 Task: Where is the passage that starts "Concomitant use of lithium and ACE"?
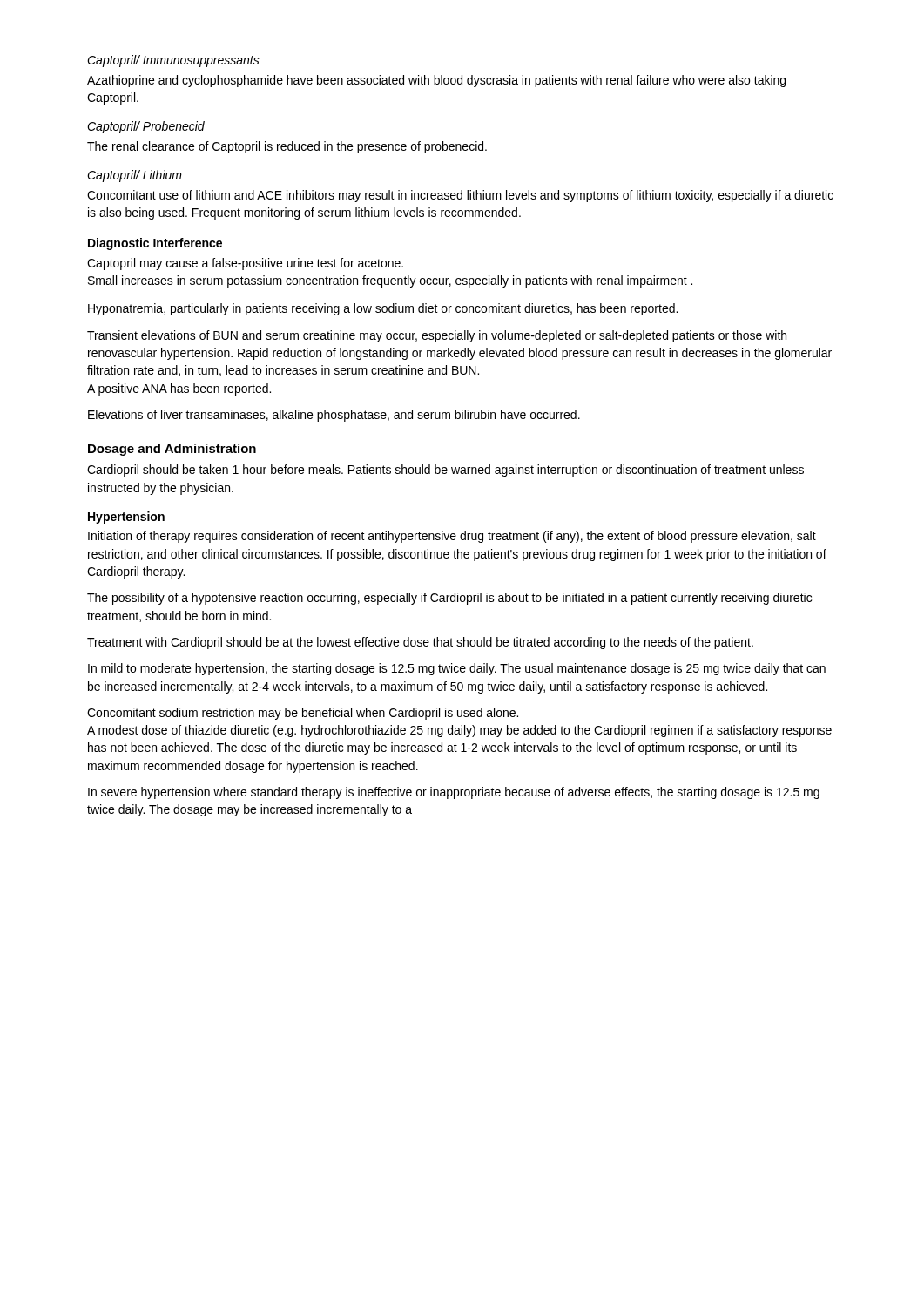(460, 204)
